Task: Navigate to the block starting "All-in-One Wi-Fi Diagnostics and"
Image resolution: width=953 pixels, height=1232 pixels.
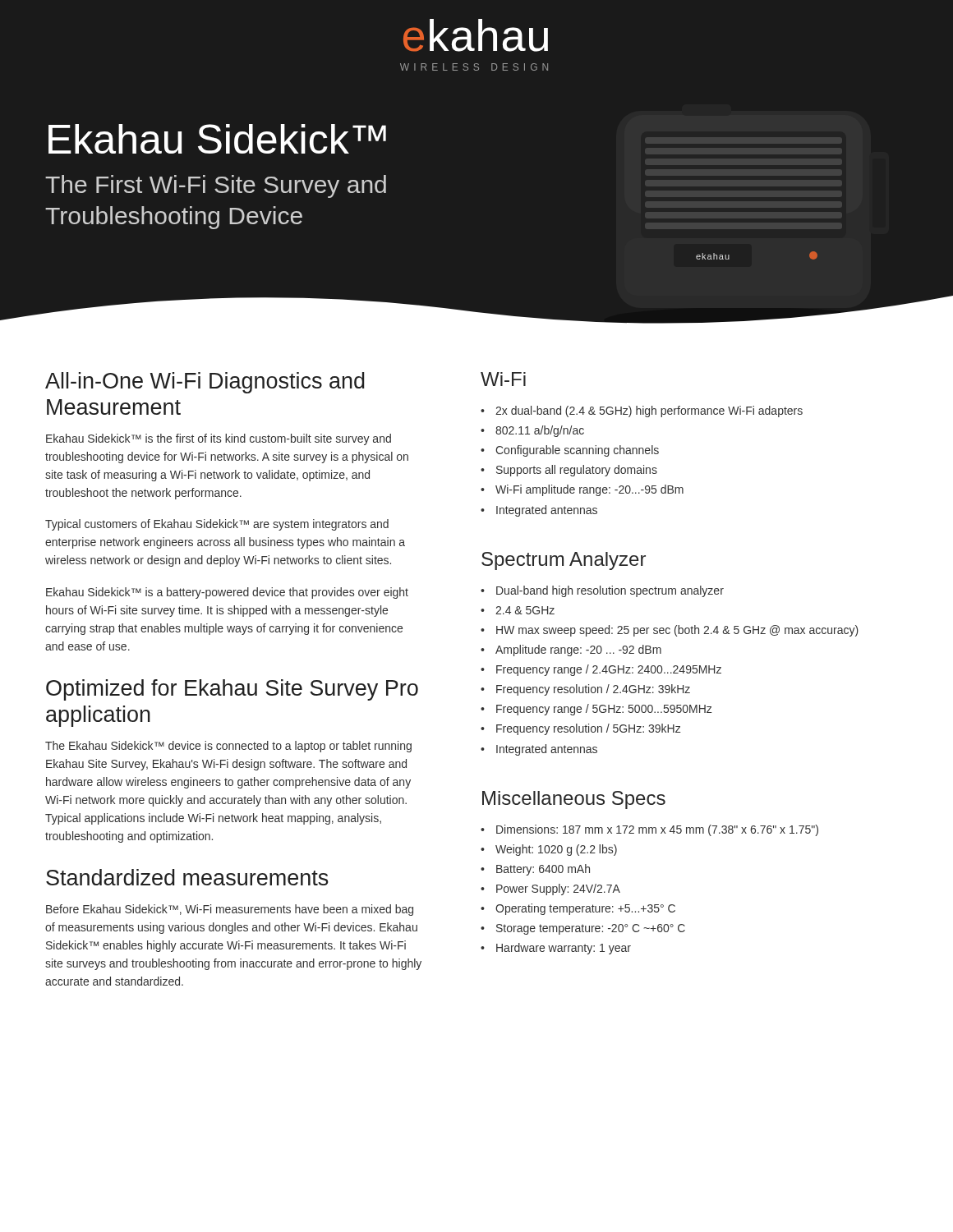Action: [x=205, y=394]
